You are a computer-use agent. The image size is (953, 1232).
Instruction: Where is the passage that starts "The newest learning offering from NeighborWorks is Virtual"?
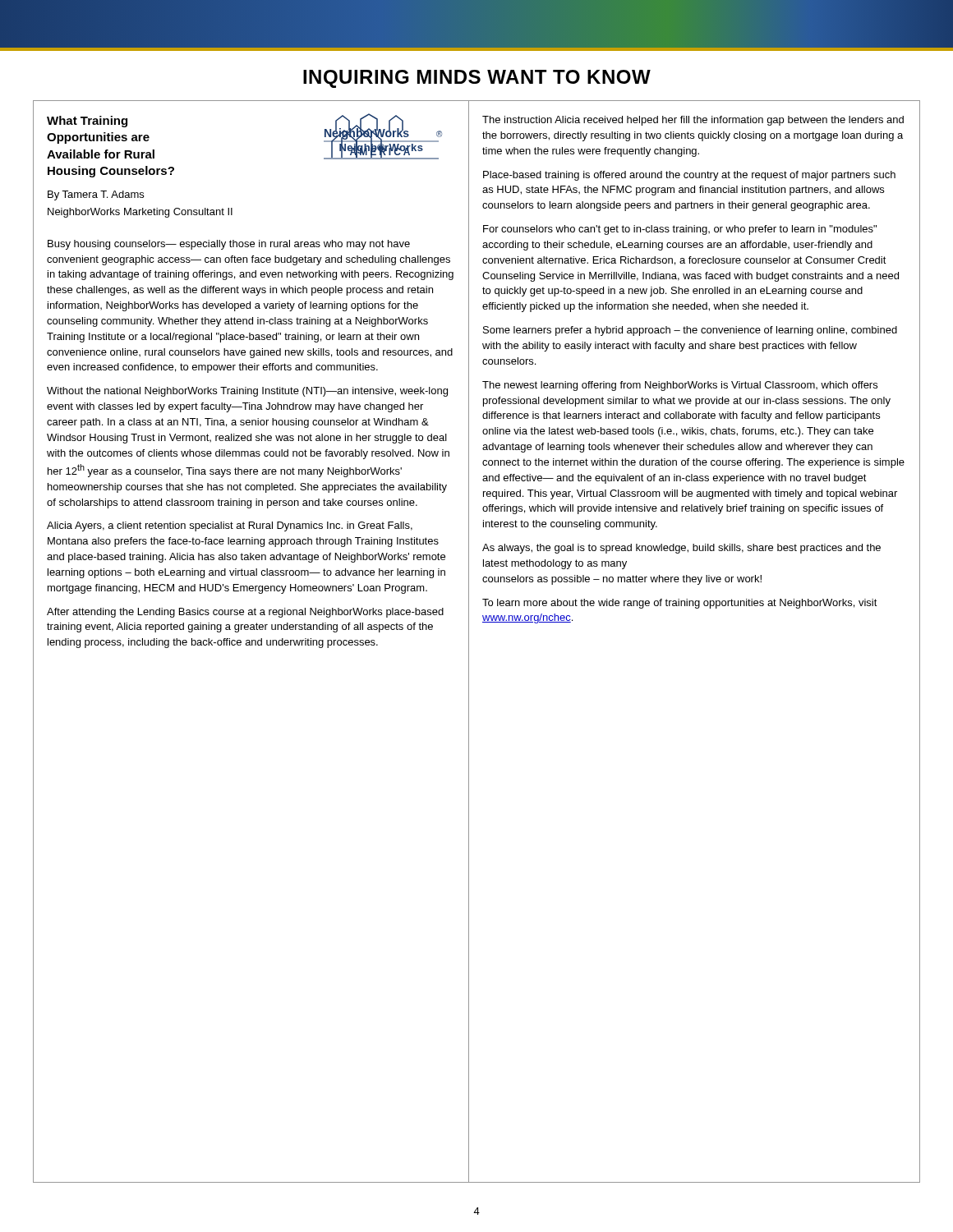click(694, 455)
